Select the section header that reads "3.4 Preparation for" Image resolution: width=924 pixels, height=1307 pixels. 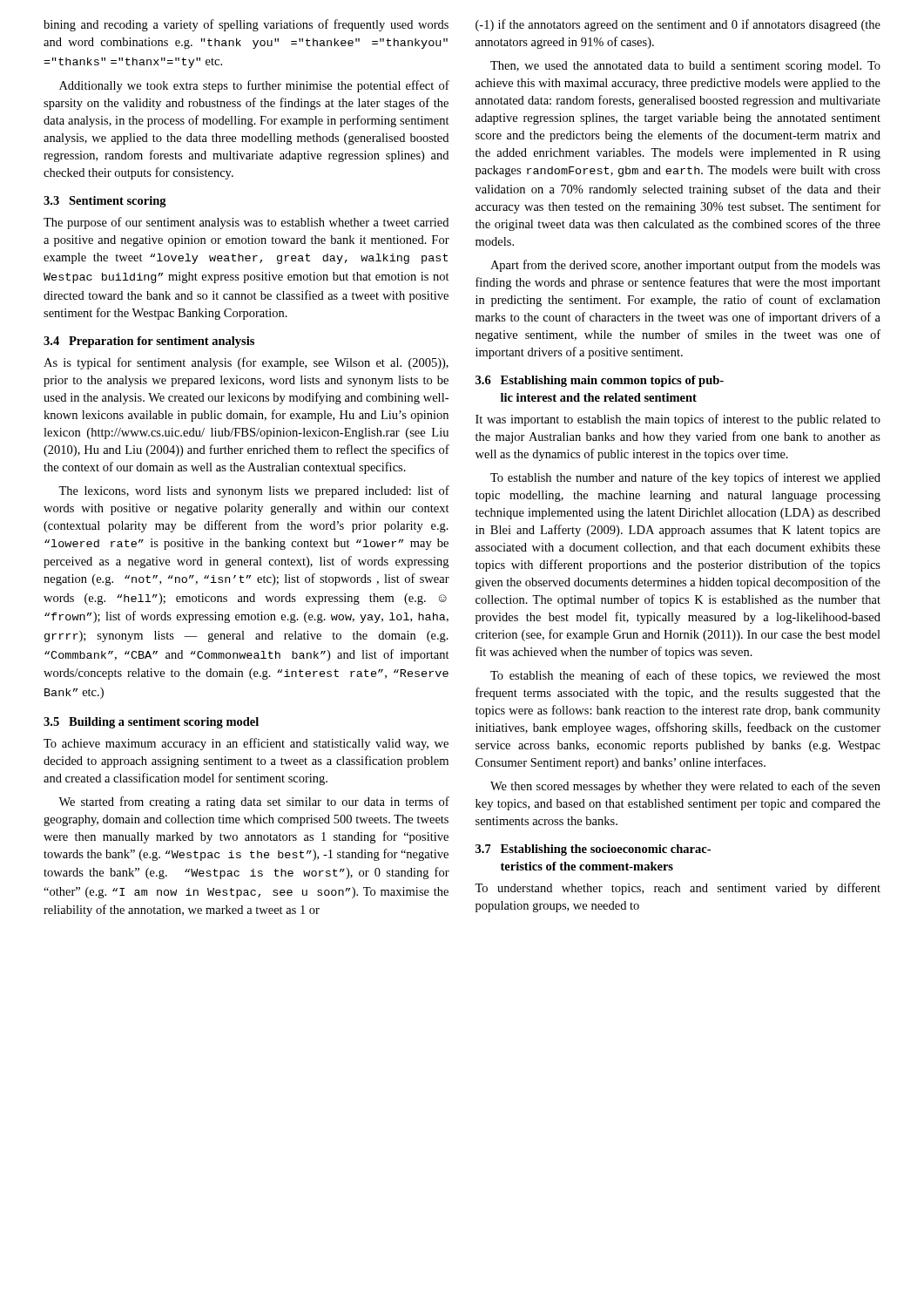[x=246, y=340]
